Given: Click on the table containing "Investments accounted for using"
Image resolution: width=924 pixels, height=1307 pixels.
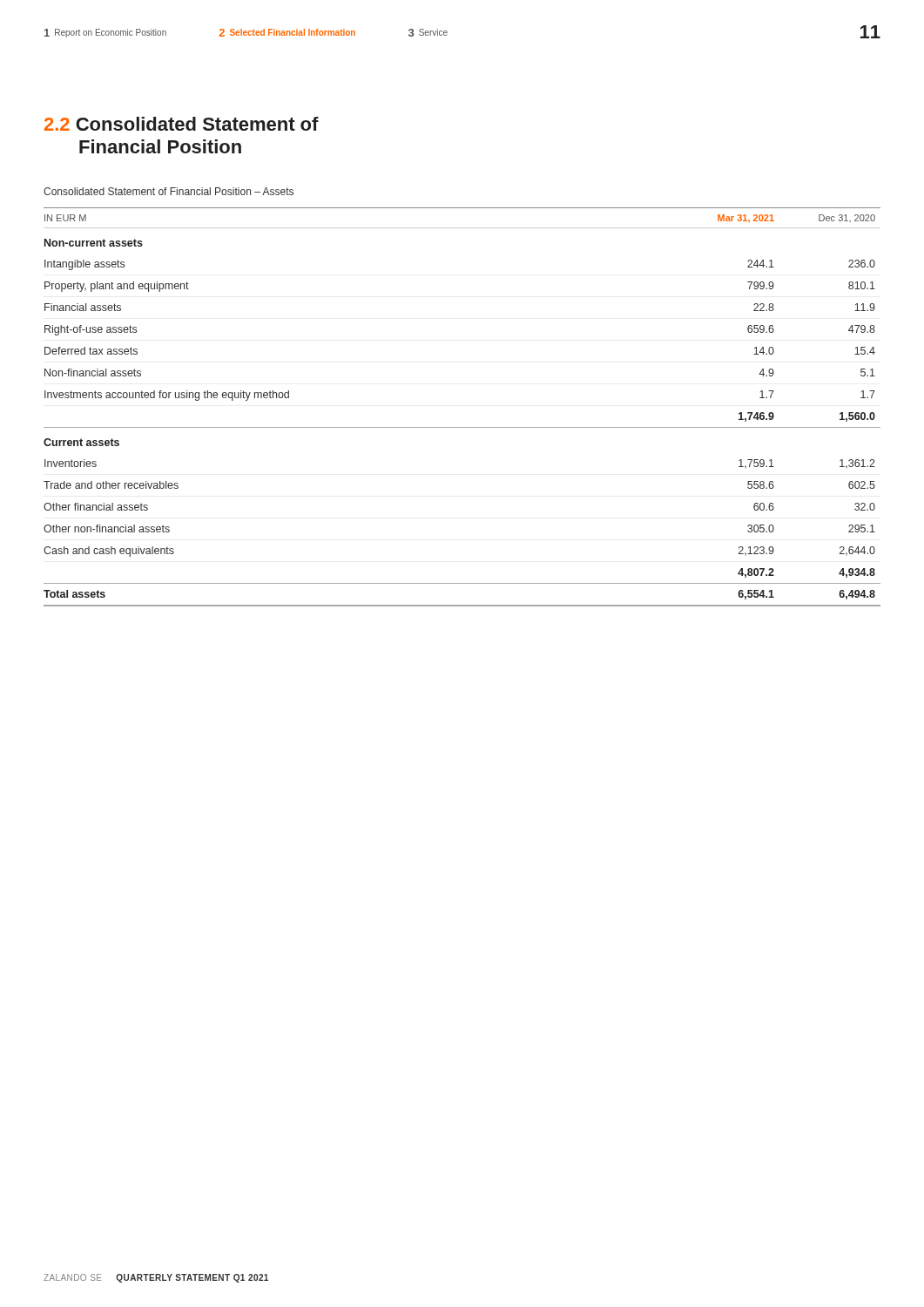Looking at the screenshot, I should coord(462,407).
